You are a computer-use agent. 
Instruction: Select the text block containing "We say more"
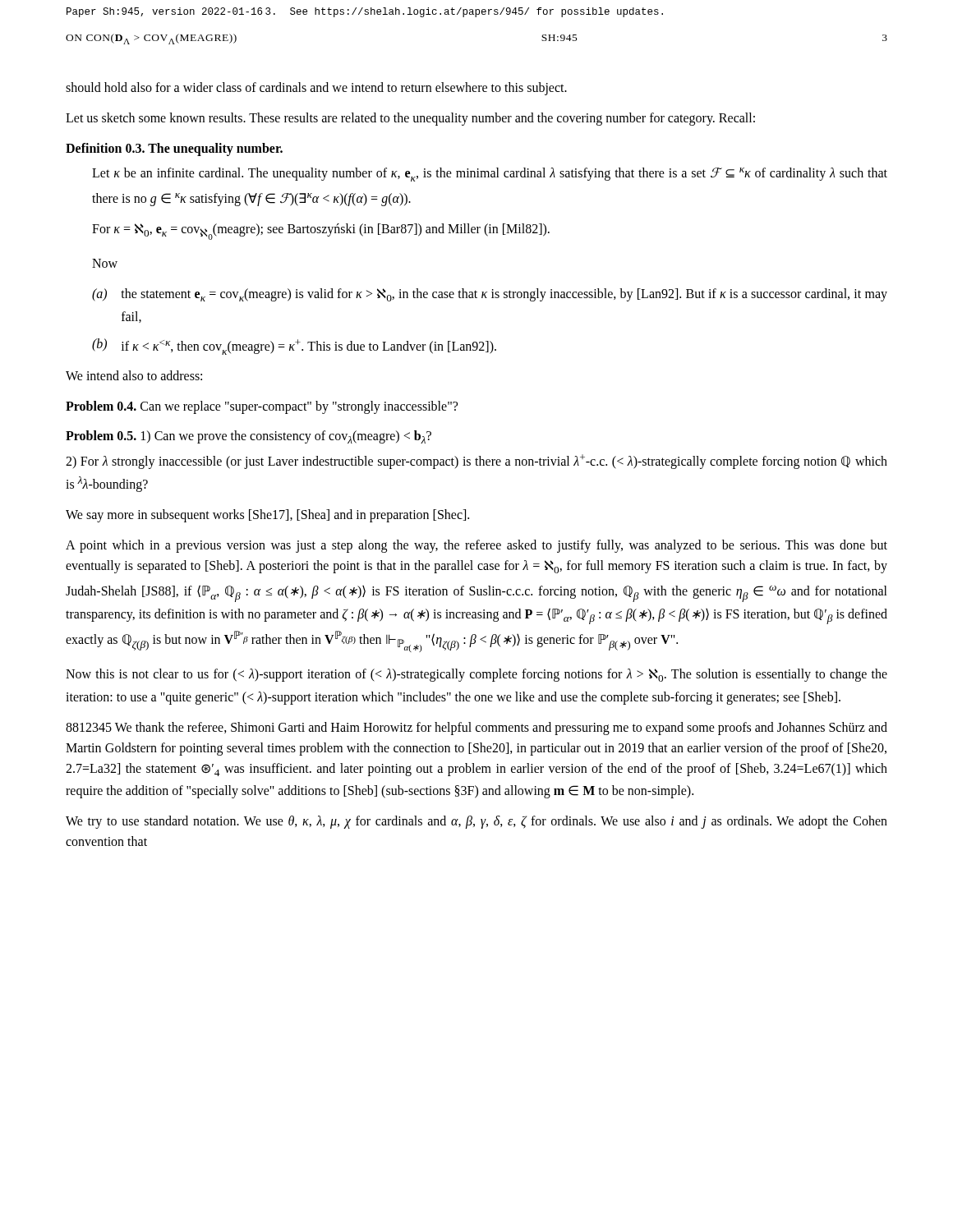point(476,516)
